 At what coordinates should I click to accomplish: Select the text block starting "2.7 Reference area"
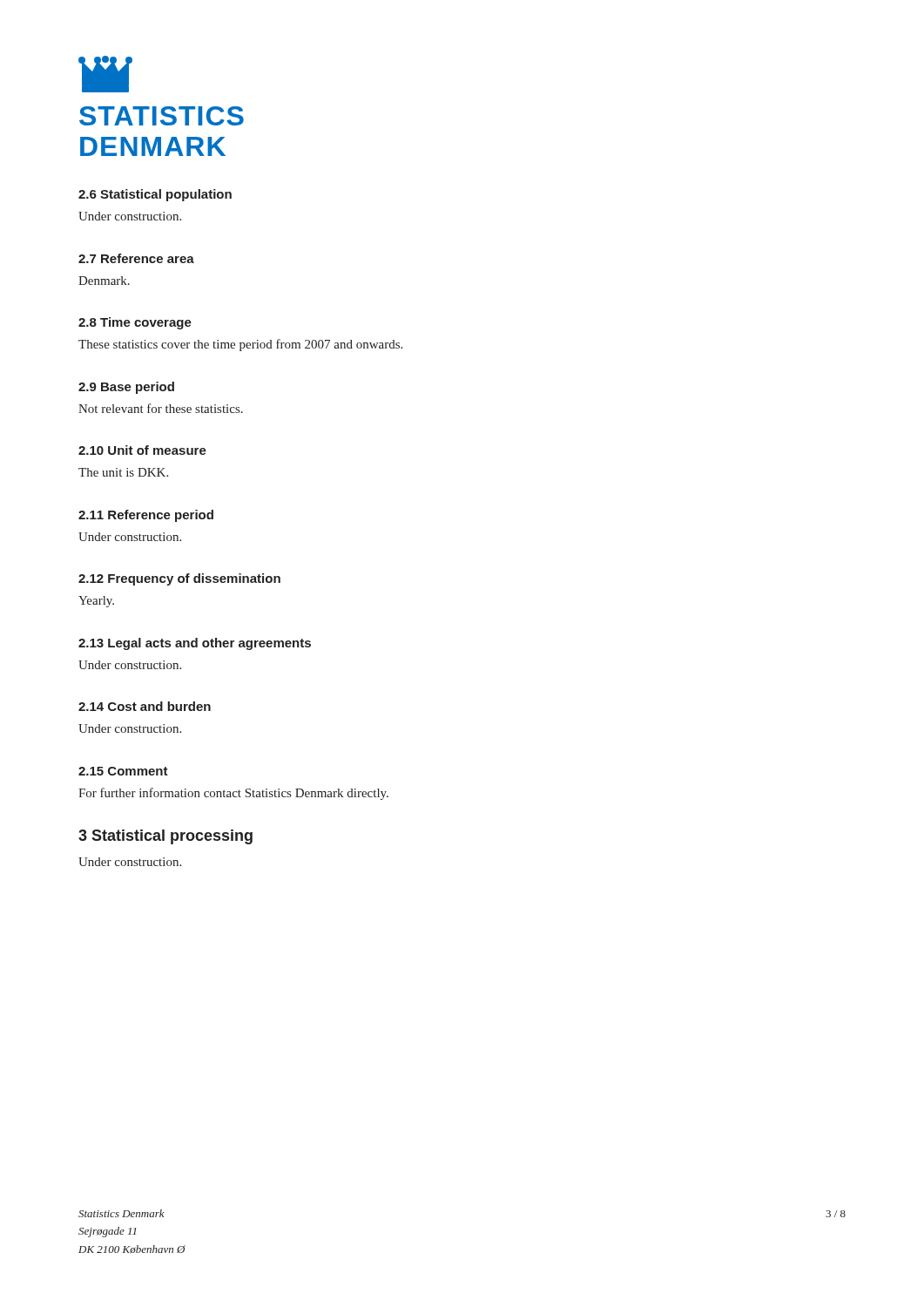tap(136, 258)
